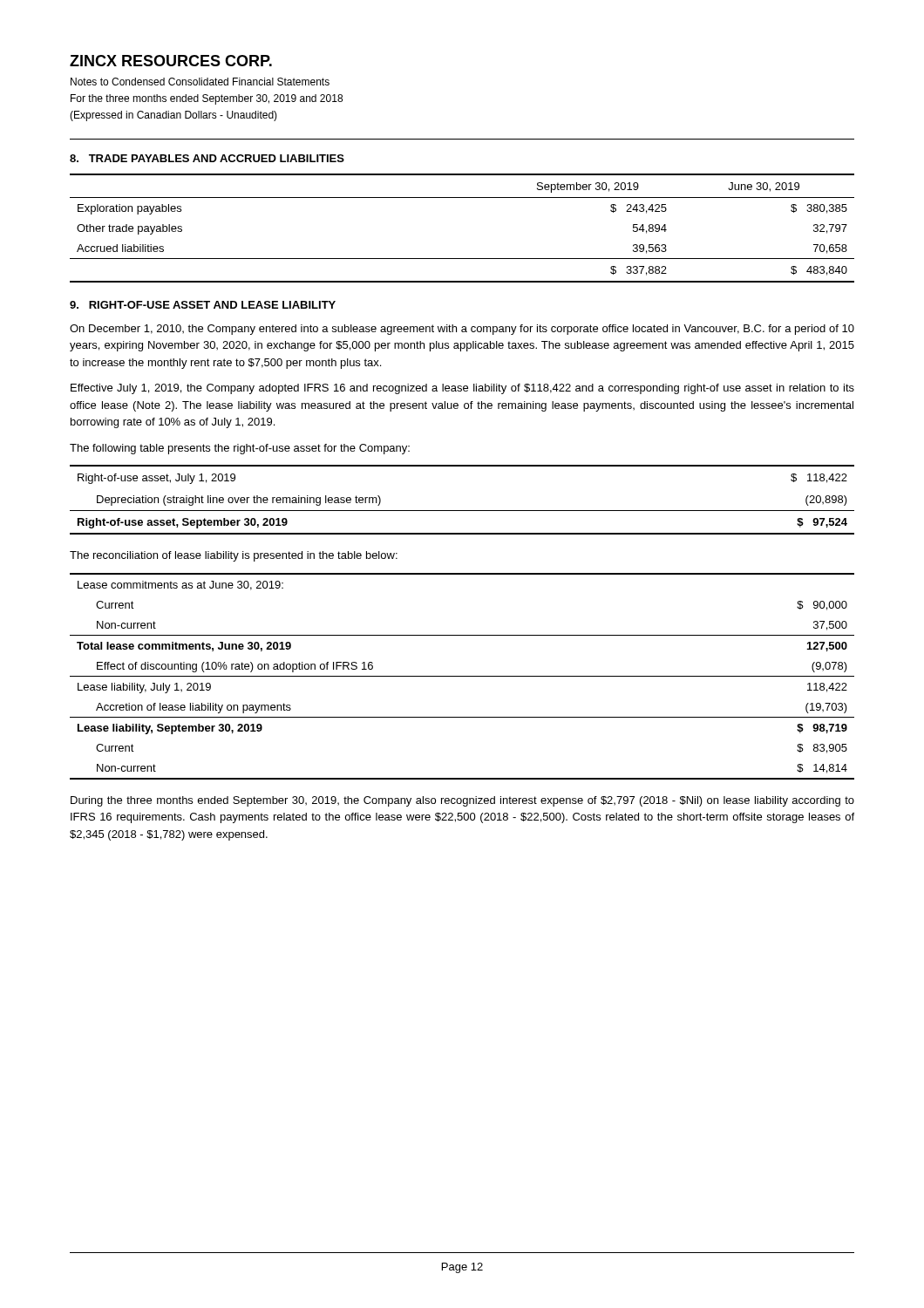Image resolution: width=924 pixels, height=1308 pixels.
Task: Select the text block that says "Notes to Condensed Consolidated Financial Statements For the"
Action: pyautogui.click(x=206, y=99)
